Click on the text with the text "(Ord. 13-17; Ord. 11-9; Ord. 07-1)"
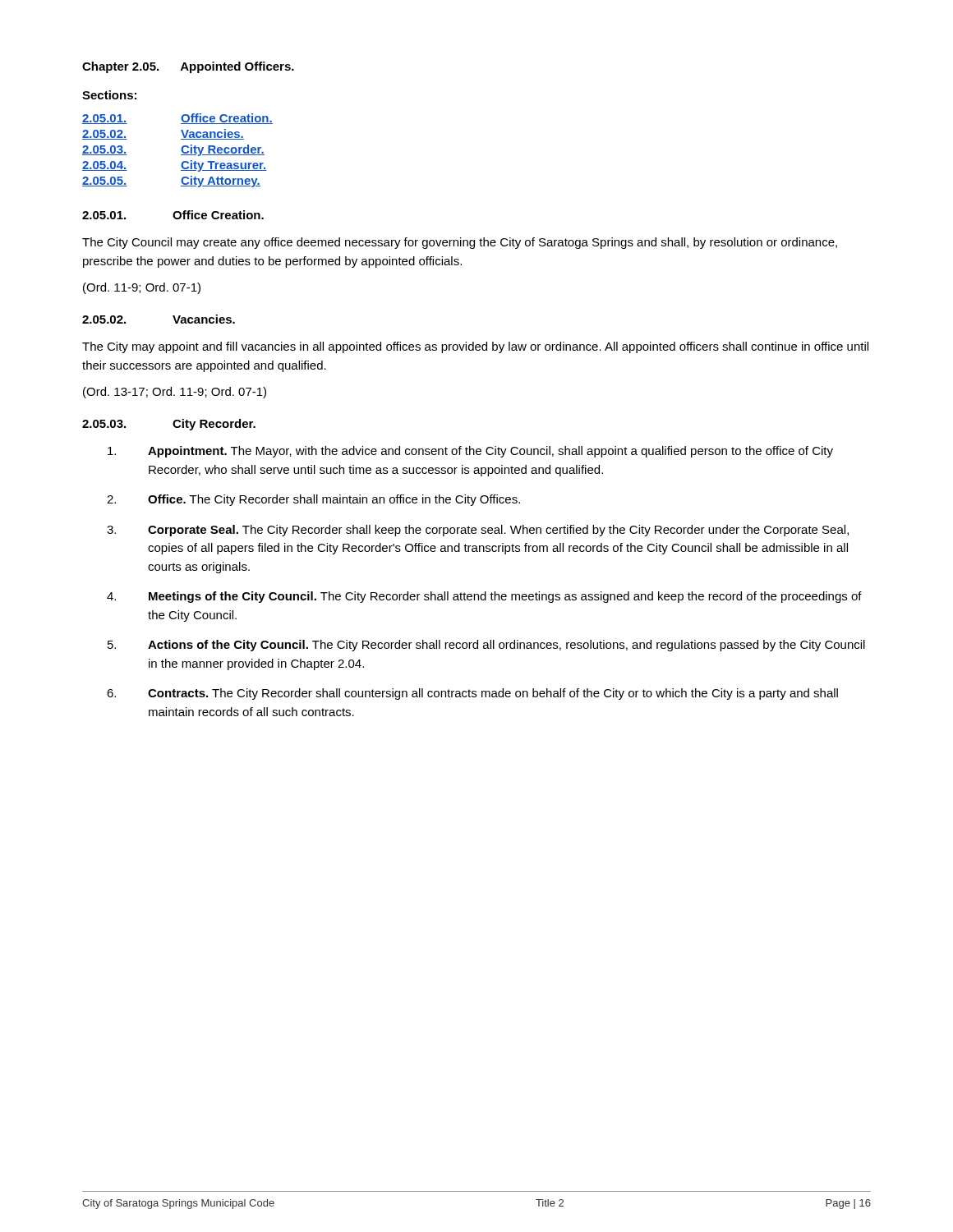 [175, 391]
